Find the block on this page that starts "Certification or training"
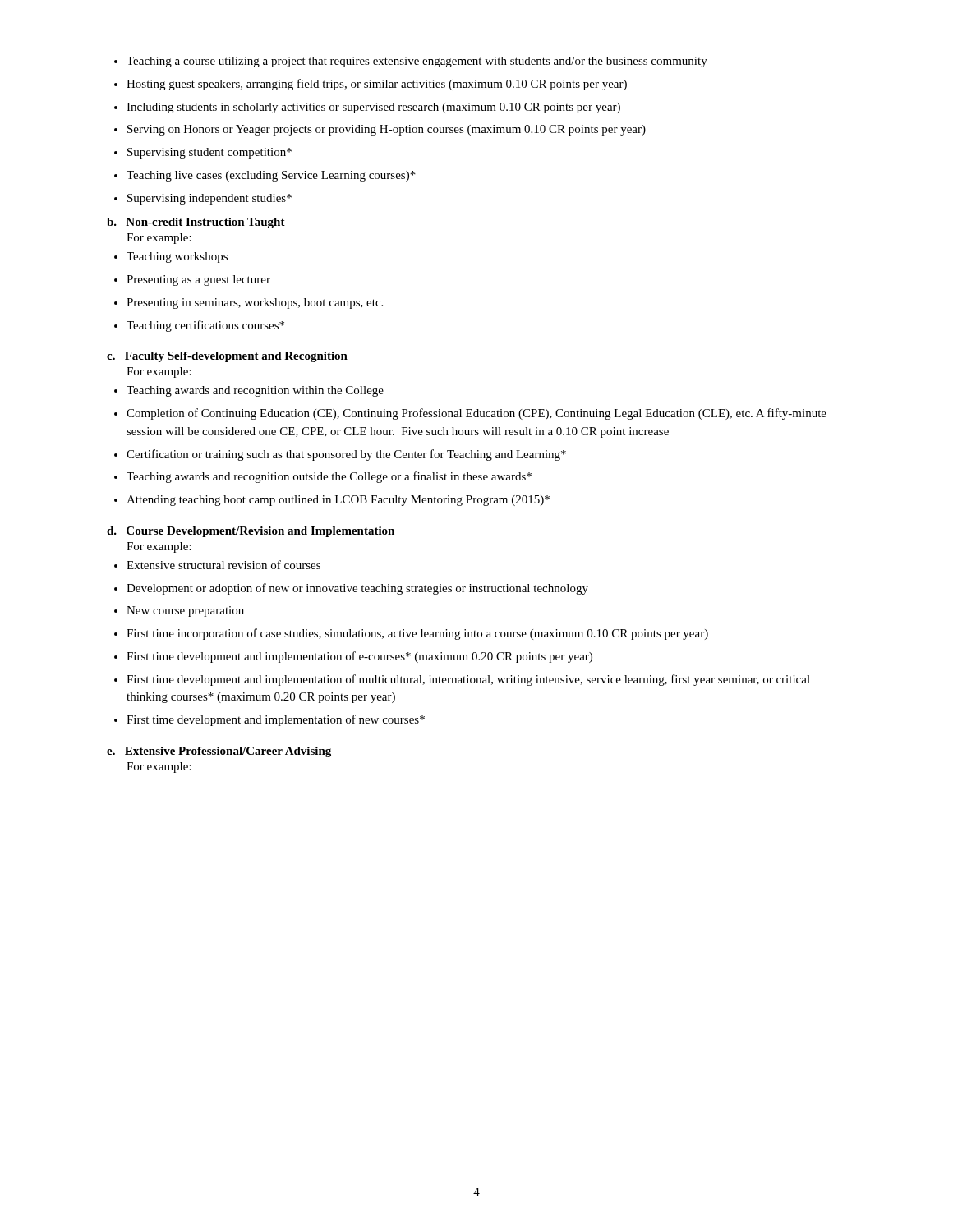The height and width of the screenshot is (1232, 953). click(x=347, y=454)
